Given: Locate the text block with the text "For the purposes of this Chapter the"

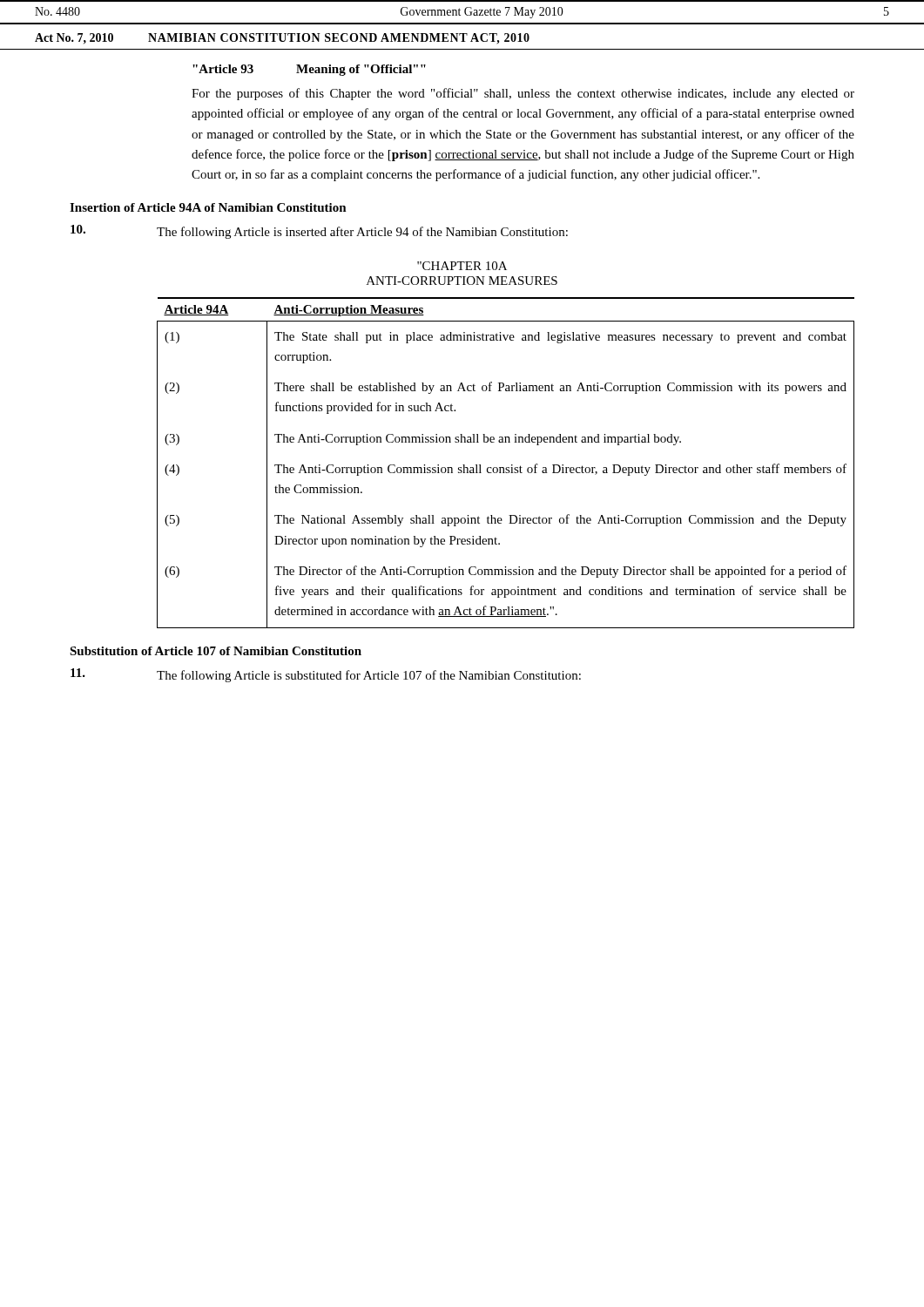Looking at the screenshot, I should tap(523, 134).
